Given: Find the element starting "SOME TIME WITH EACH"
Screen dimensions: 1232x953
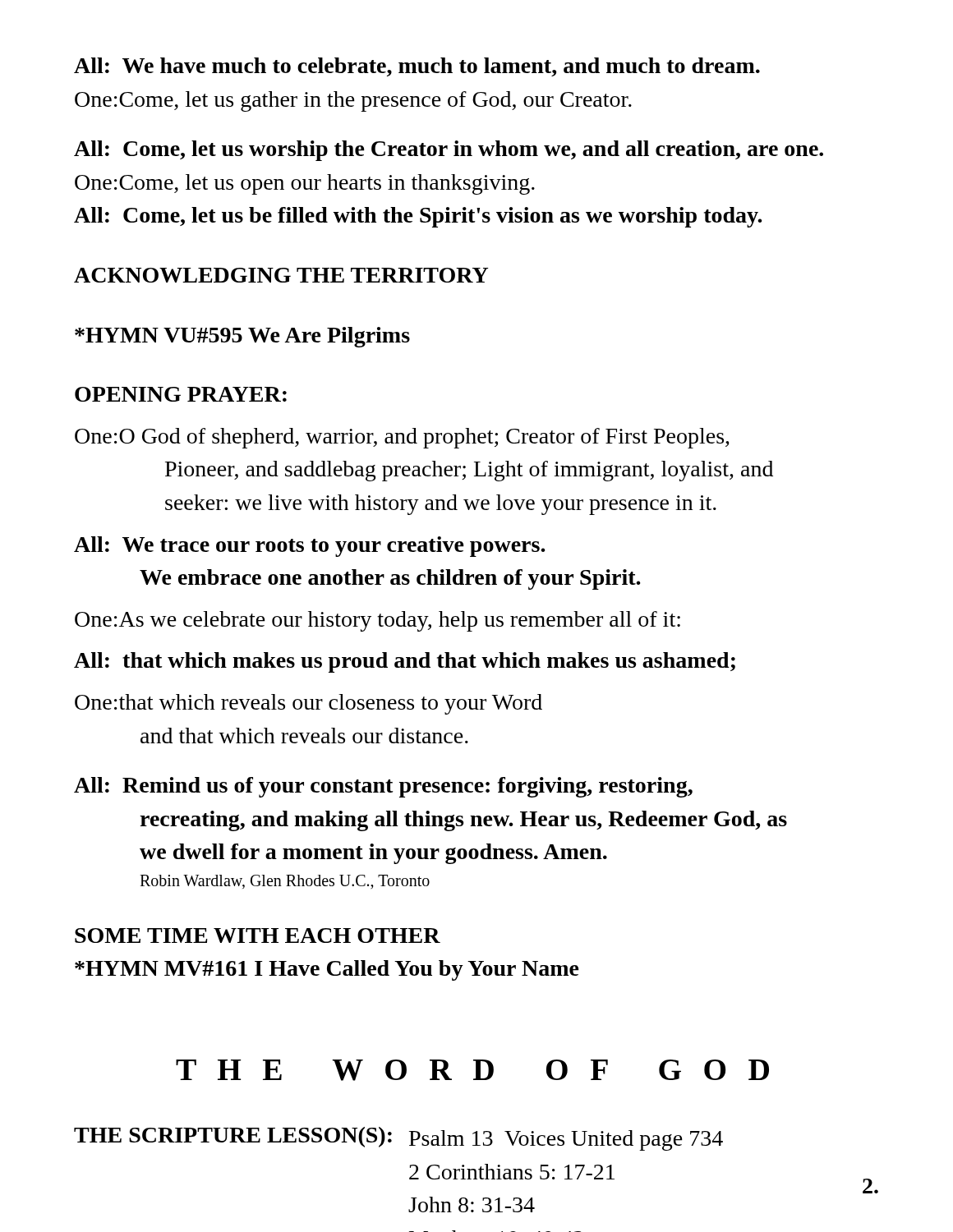Looking at the screenshot, I should pyautogui.click(x=476, y=952).
